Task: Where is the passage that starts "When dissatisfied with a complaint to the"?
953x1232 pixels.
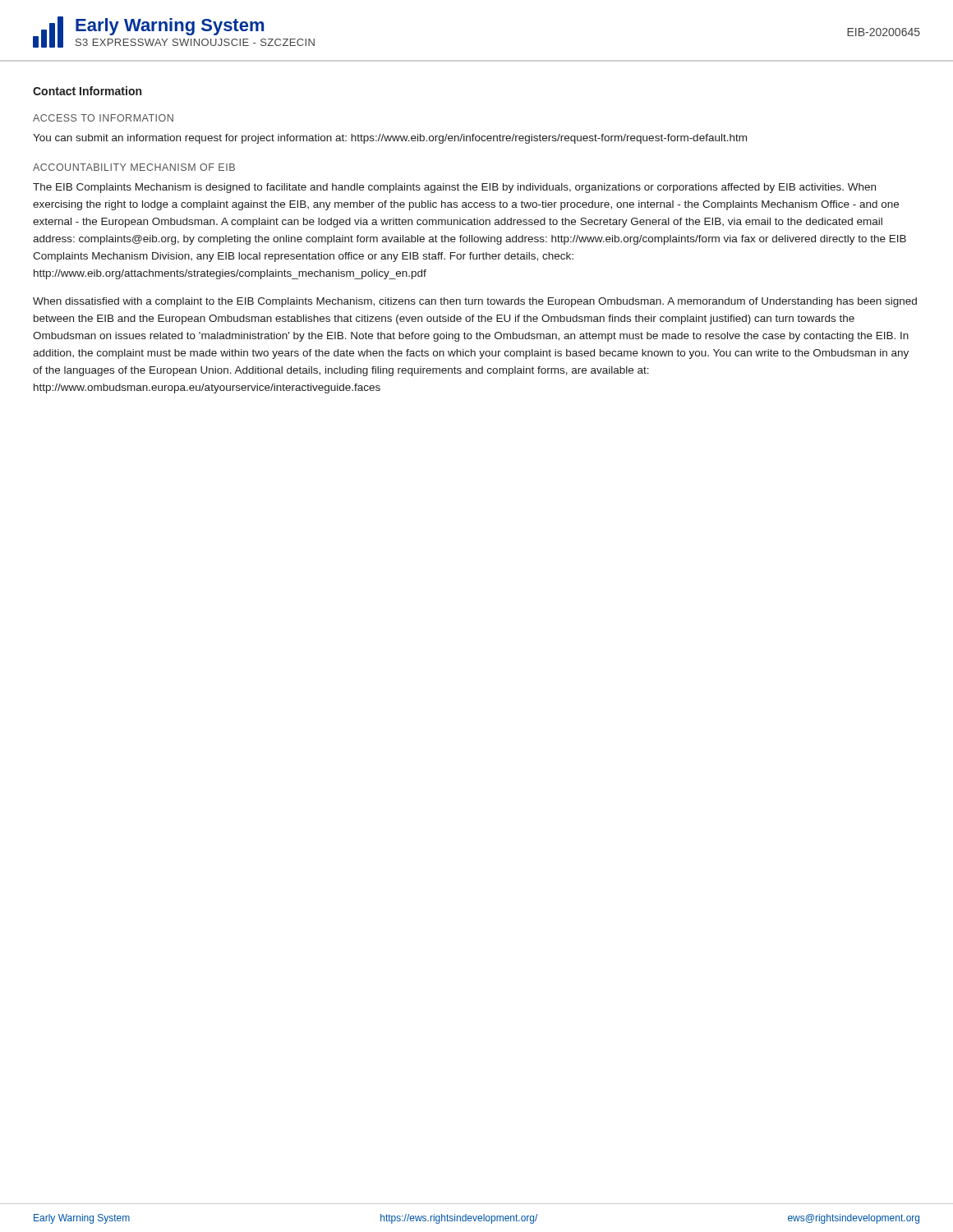Action: click(475, 344)
